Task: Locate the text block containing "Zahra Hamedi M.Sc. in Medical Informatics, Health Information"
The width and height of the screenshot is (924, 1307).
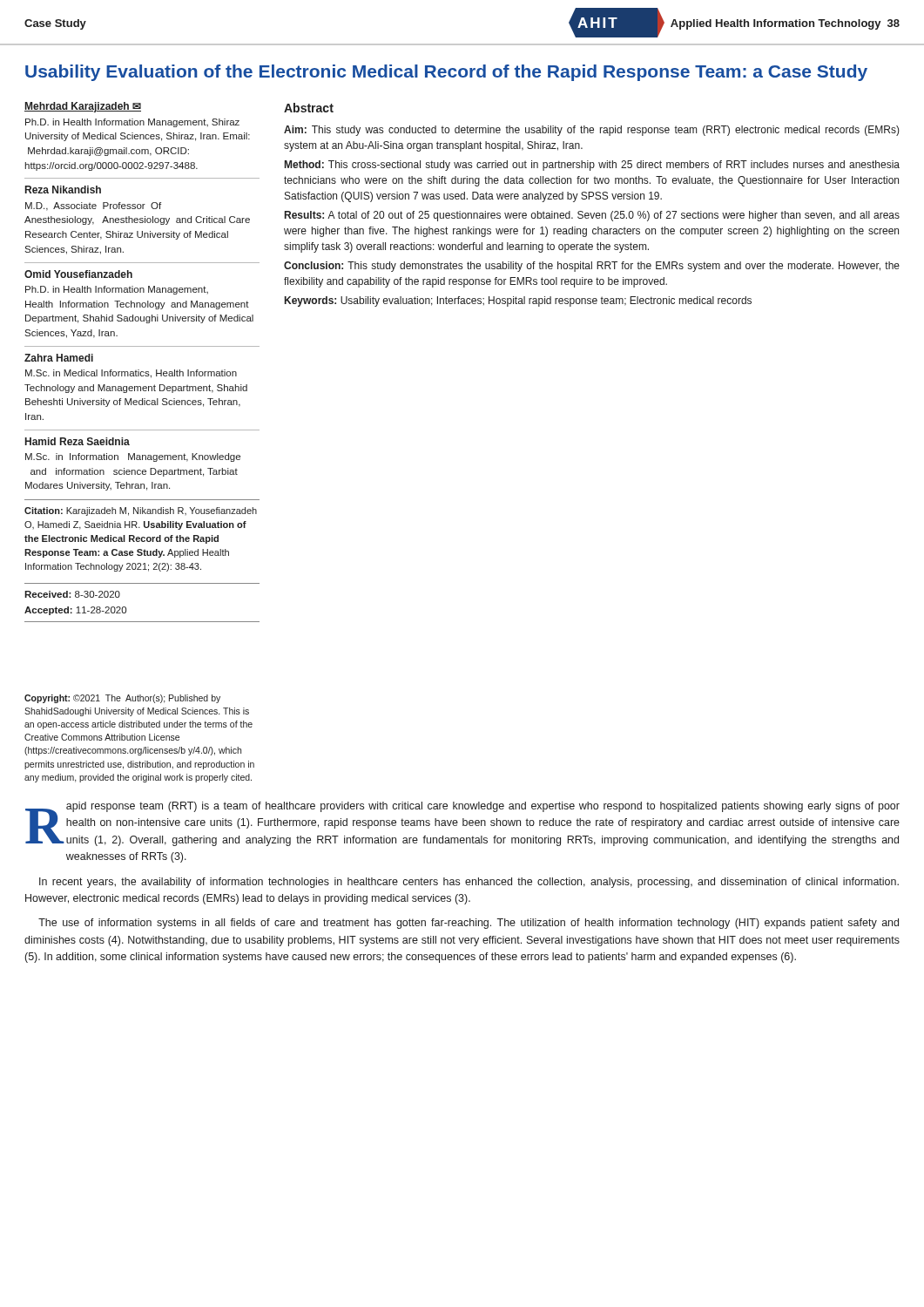Action: coord(142,387)
